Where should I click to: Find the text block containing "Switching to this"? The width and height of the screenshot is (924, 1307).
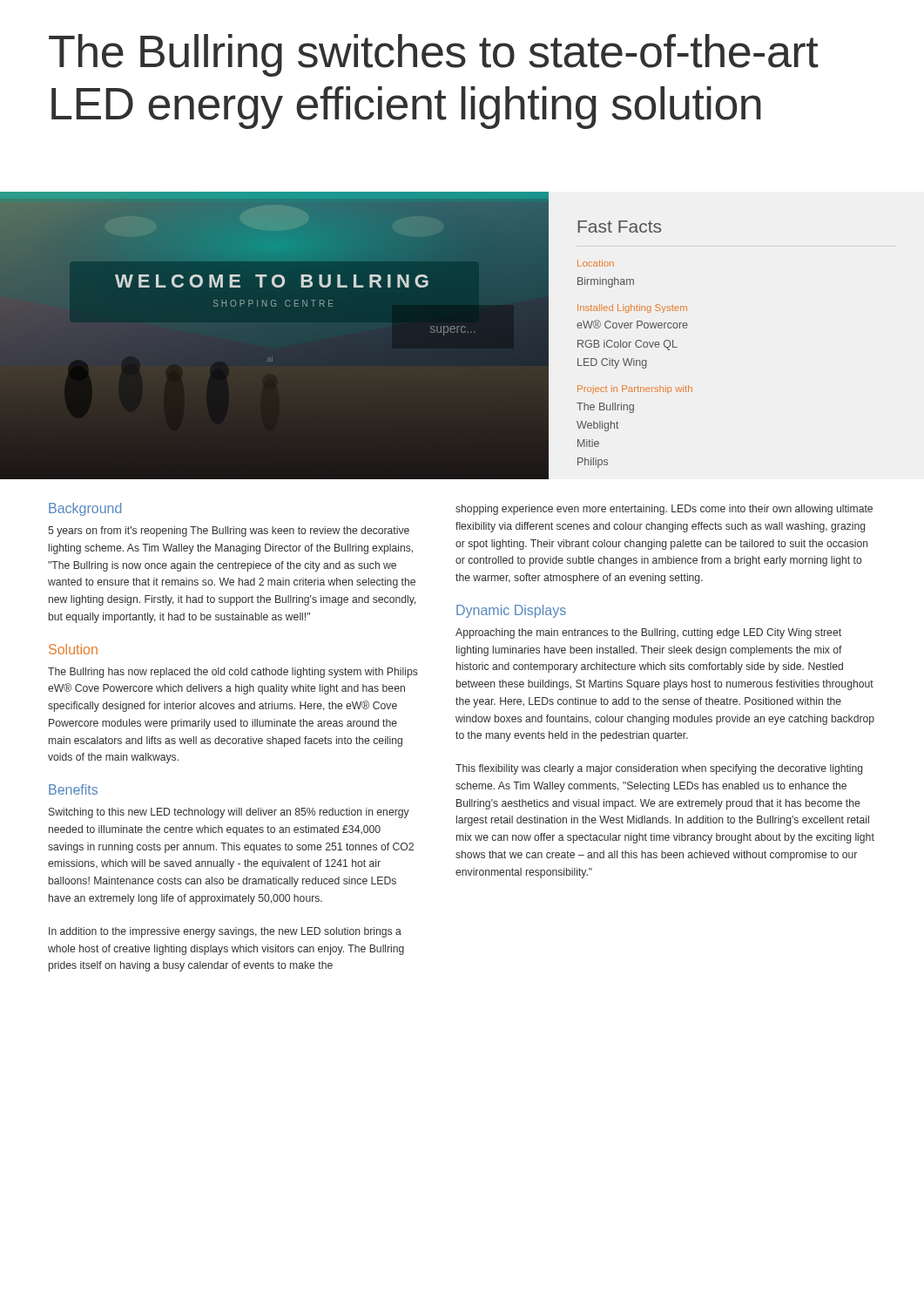(231, 855)
